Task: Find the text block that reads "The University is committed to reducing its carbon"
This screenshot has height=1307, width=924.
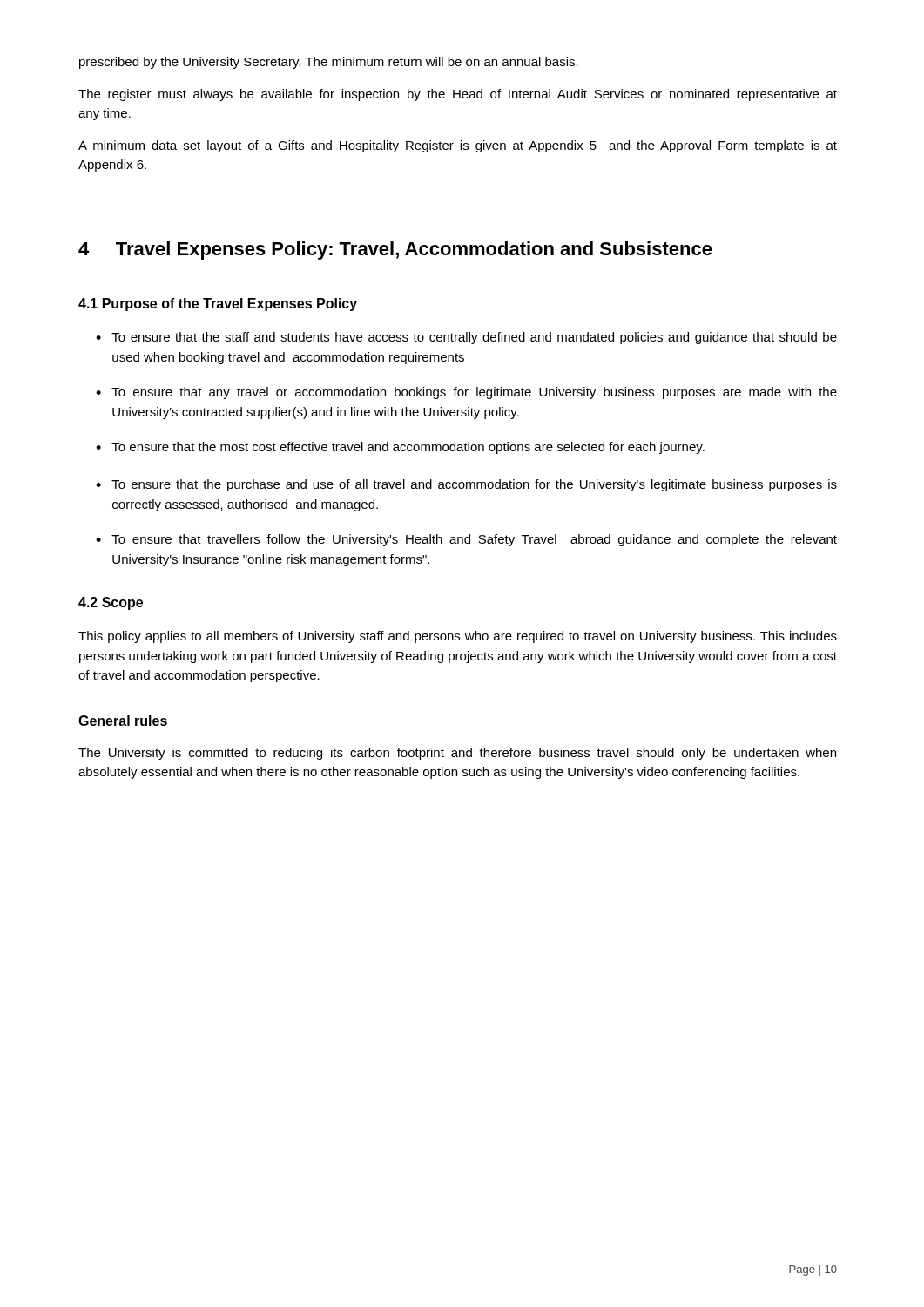Action: pyautogui.click(x=458, y=762)
